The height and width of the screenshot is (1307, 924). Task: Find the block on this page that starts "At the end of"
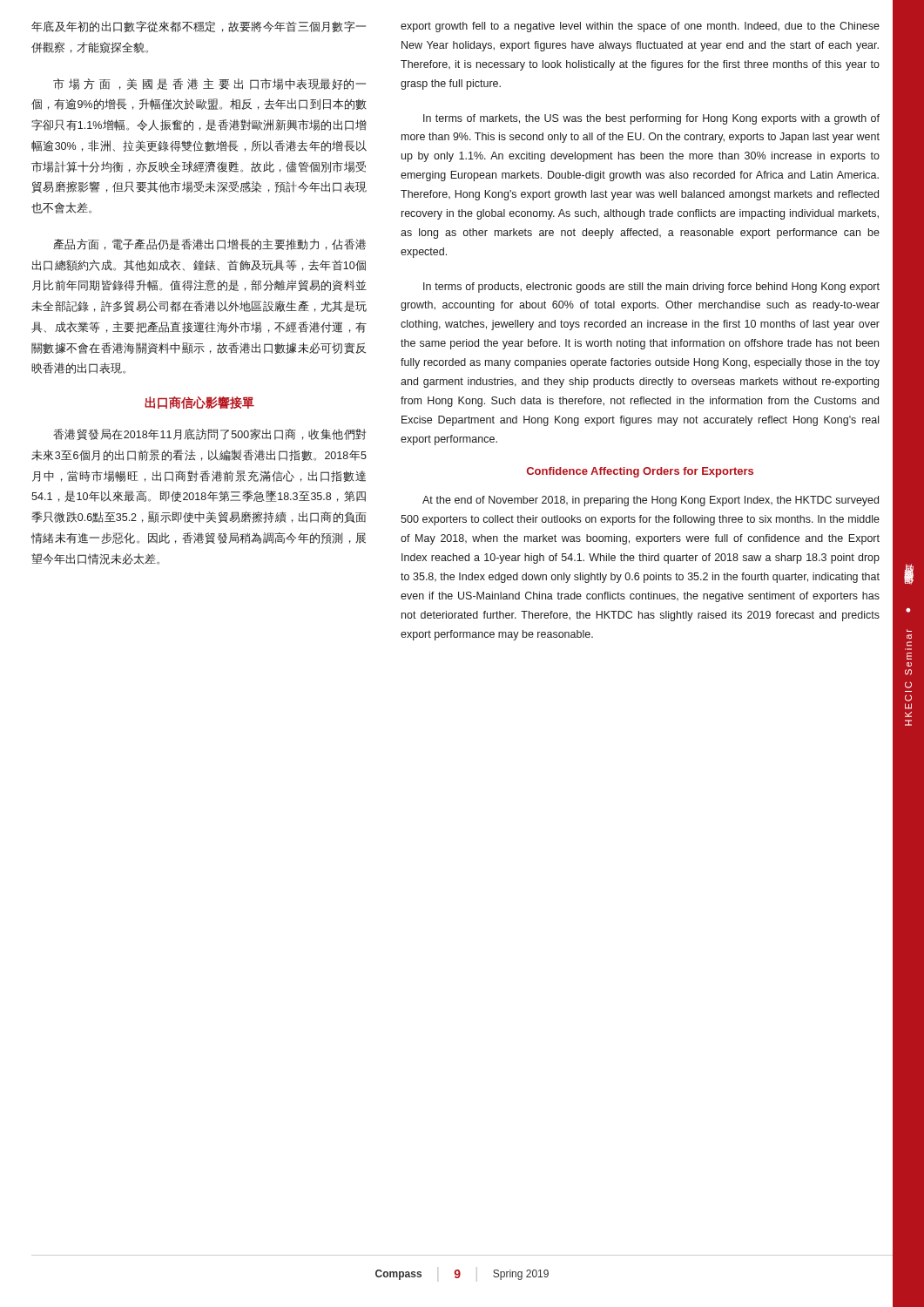coord(640,567)
